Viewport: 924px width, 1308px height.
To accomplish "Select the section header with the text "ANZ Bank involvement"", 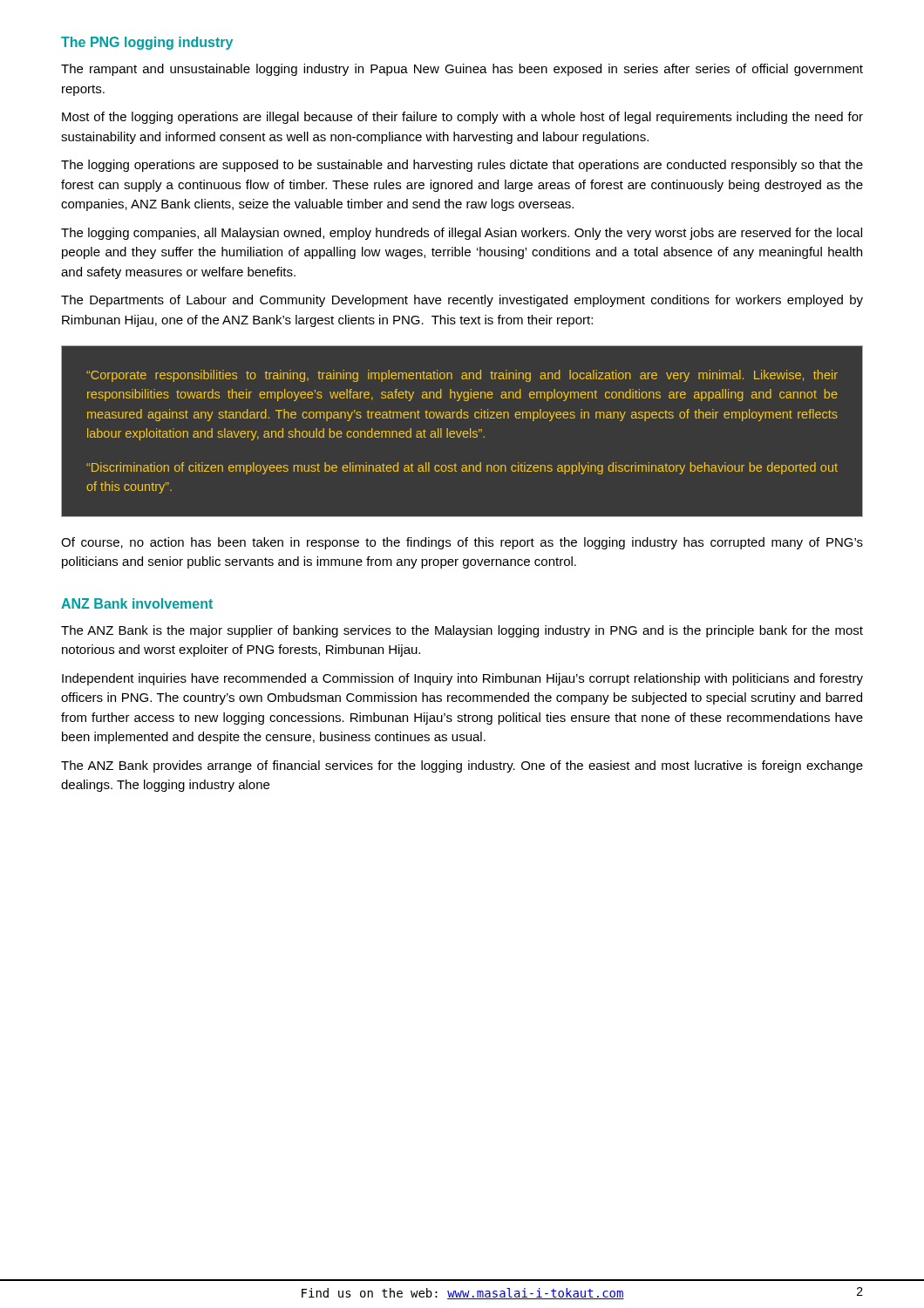I will click(x=137, y=604).
